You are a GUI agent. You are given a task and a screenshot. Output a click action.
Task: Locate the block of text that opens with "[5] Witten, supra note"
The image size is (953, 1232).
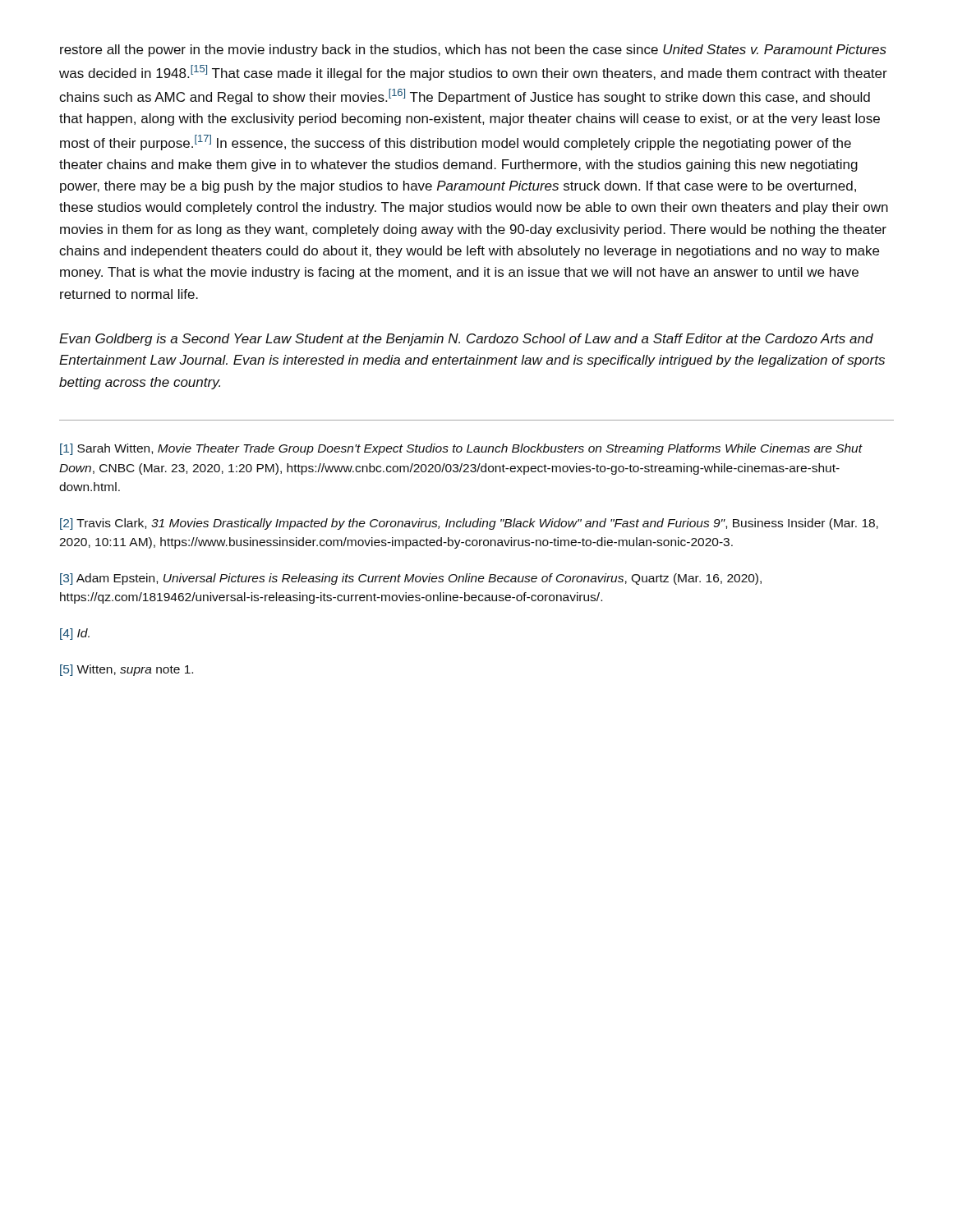click(x=127, y=669)
